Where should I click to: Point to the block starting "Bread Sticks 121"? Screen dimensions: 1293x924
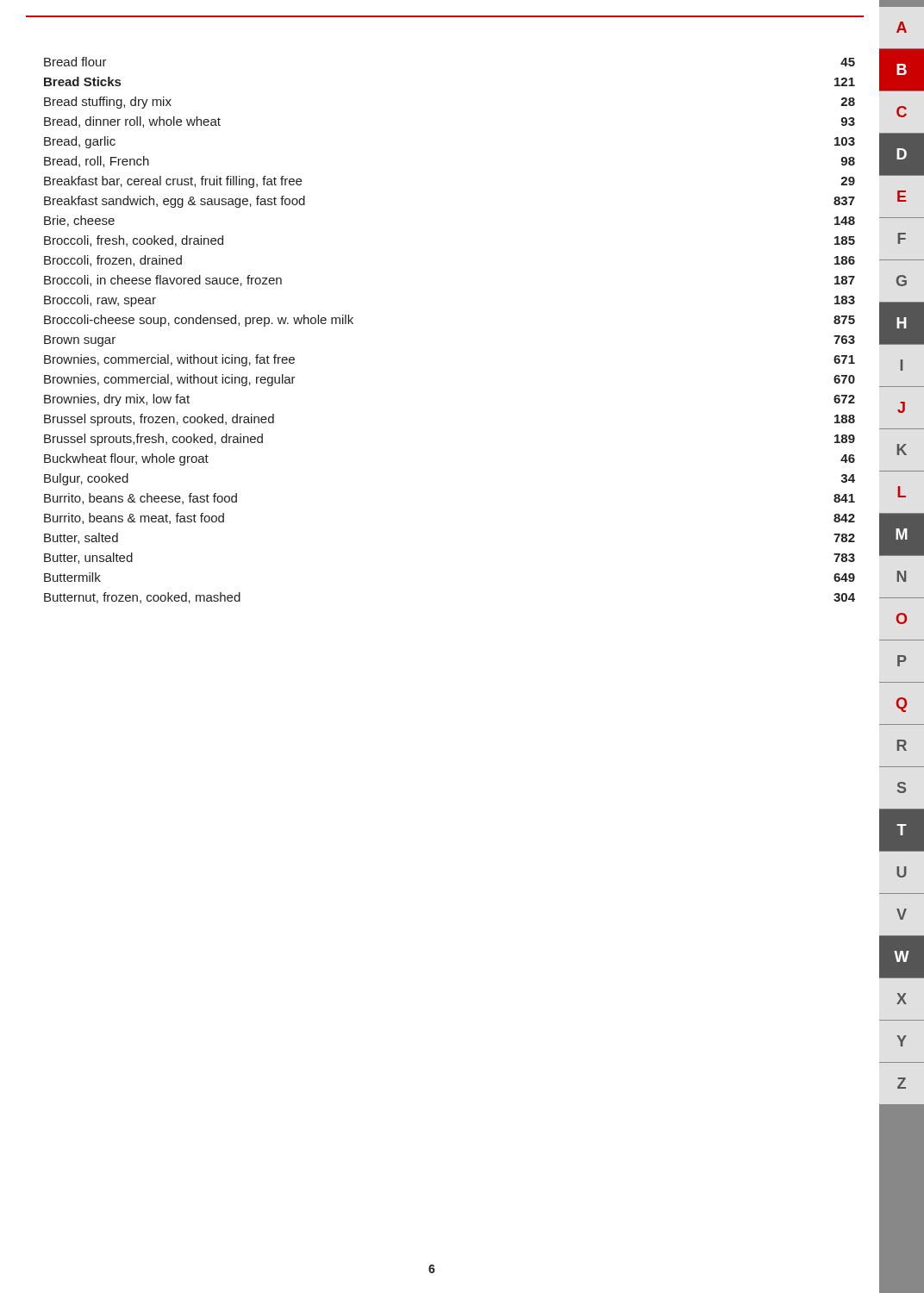point(87,81)
